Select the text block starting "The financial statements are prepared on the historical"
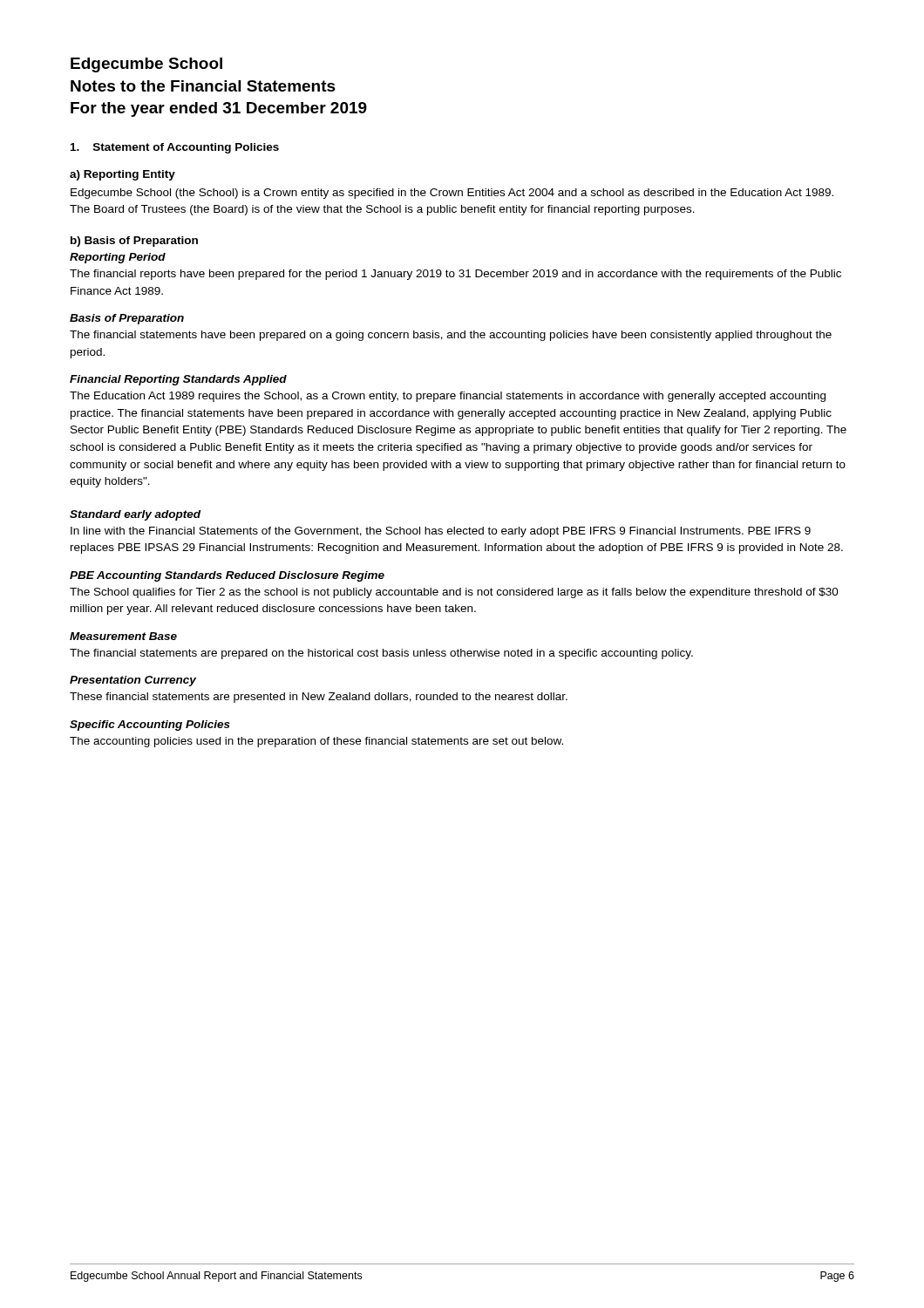Image resolution: width=924 pixels, height=1308 pixels. 382,653
